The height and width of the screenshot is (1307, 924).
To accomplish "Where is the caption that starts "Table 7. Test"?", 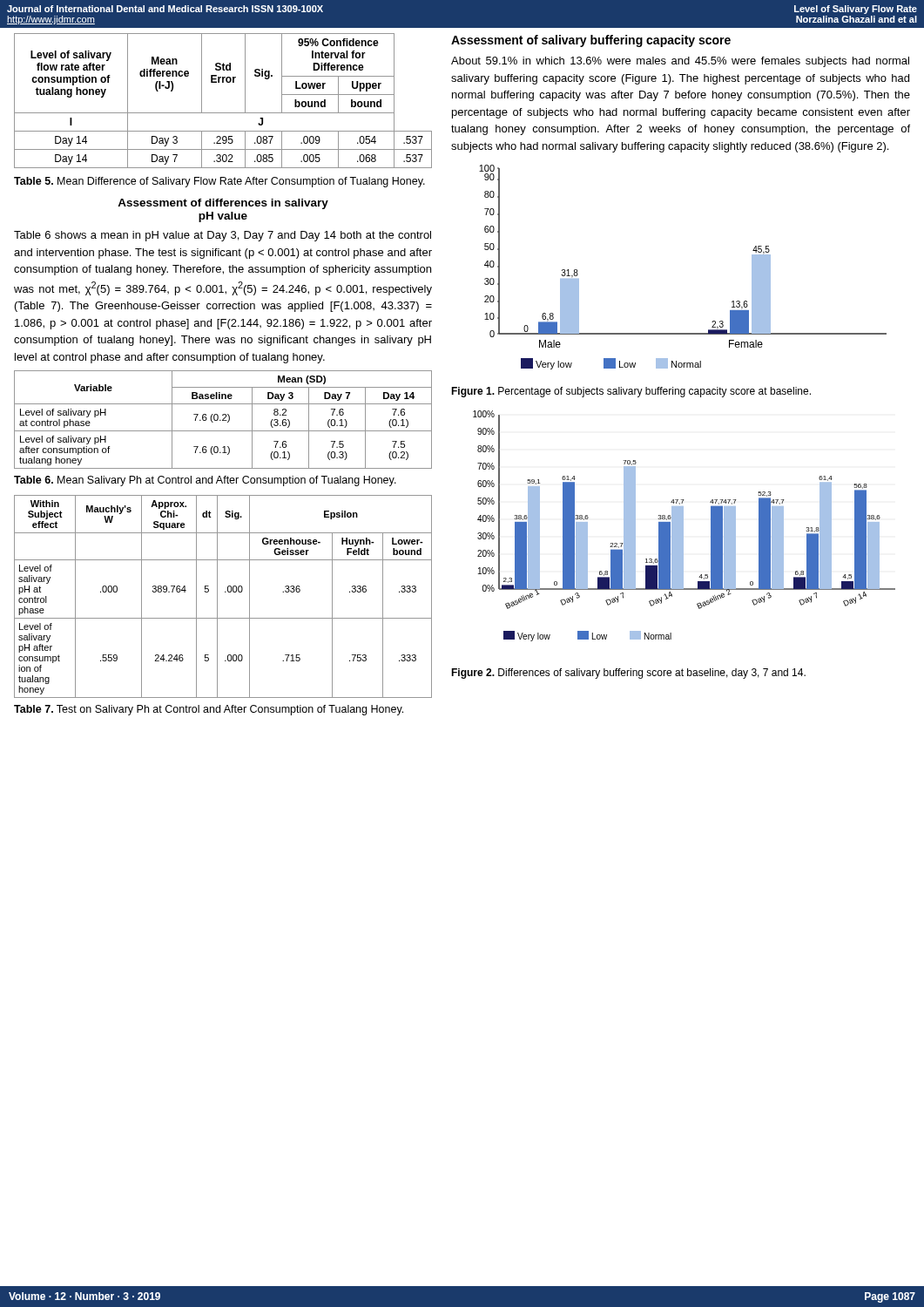I will pyautogui.click(x=209, y=710).
